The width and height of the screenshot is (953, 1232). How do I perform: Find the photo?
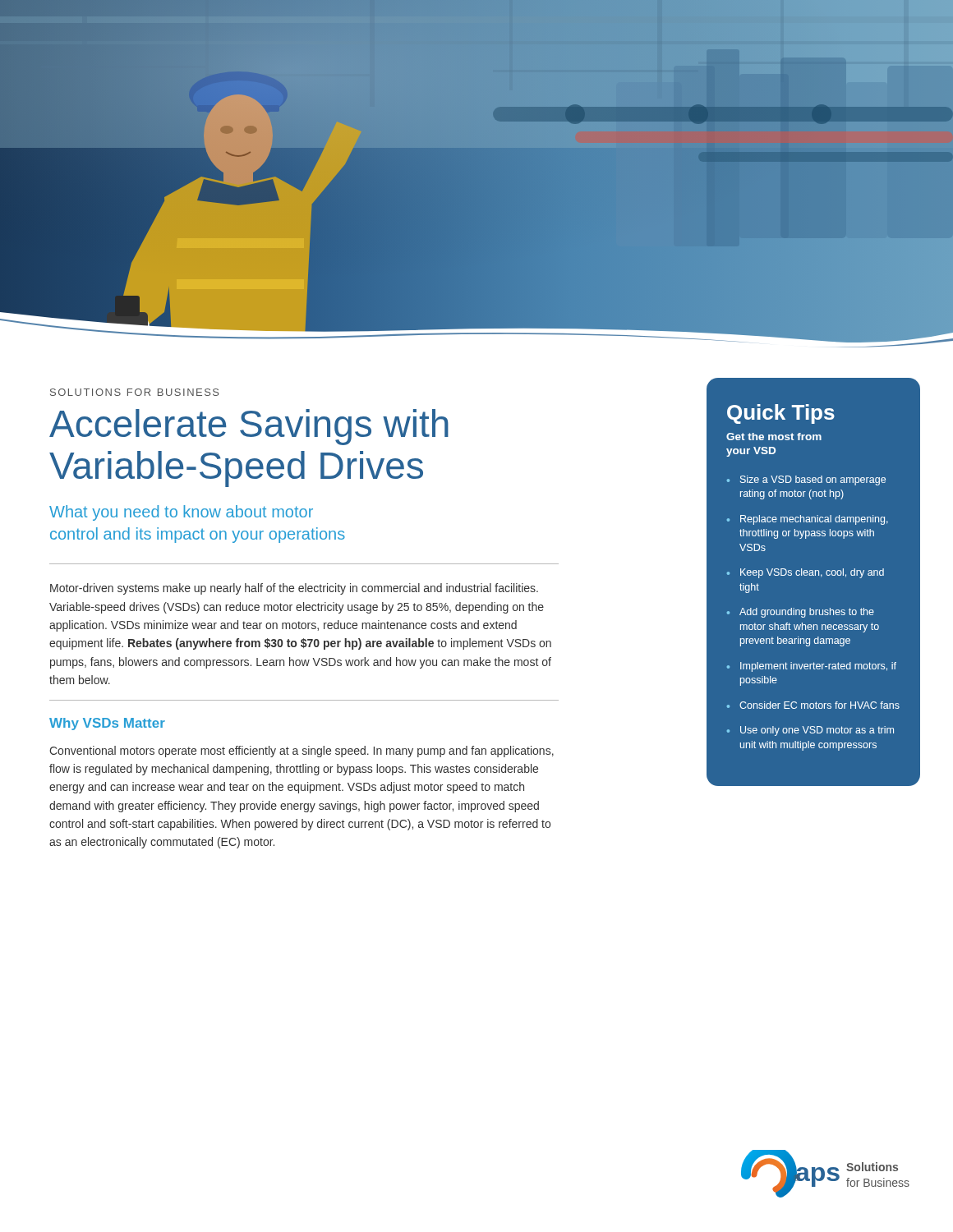(476, 177)
